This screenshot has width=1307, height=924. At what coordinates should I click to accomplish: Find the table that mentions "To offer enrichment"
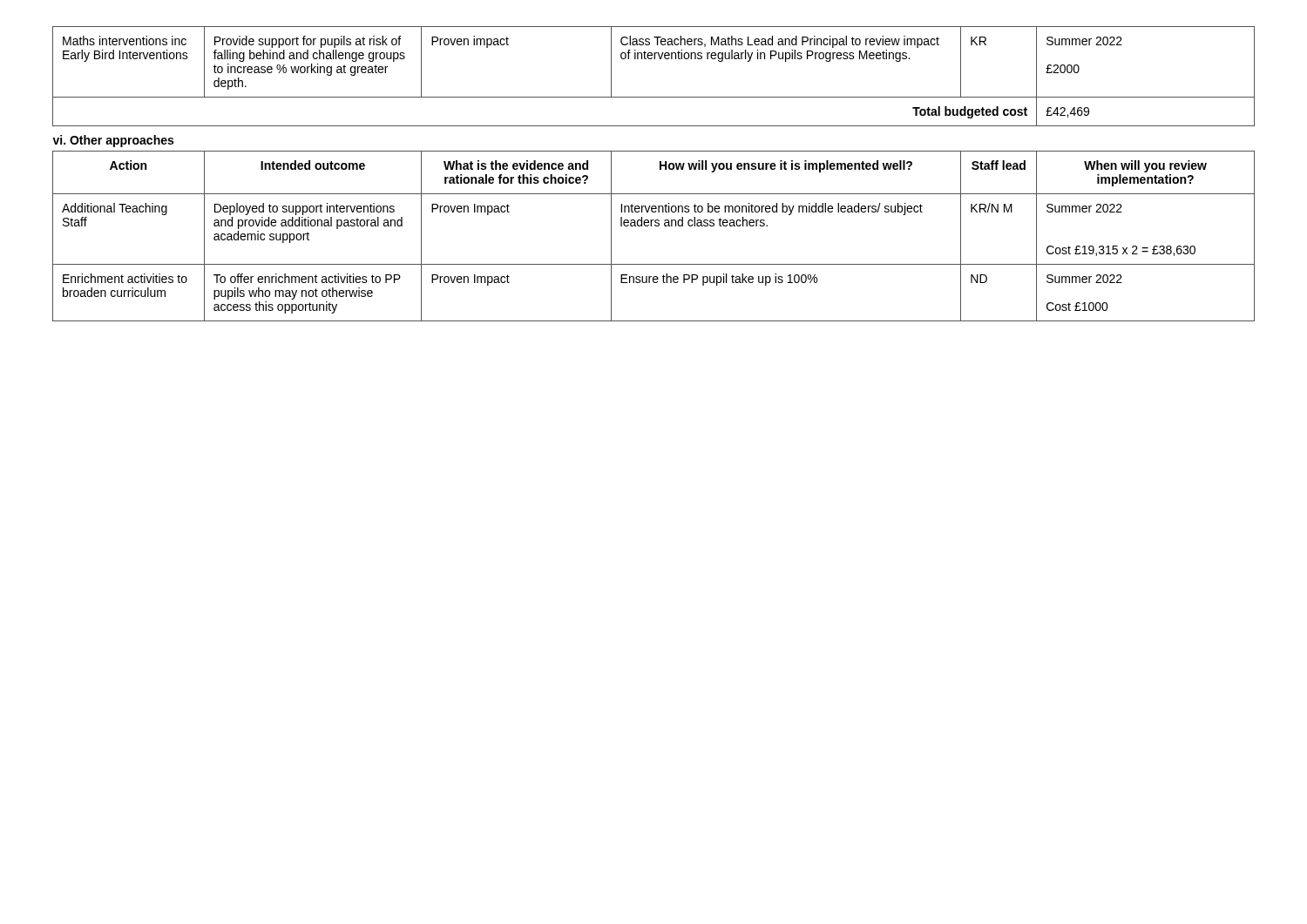pyautogui.click(x=654, y=174)
